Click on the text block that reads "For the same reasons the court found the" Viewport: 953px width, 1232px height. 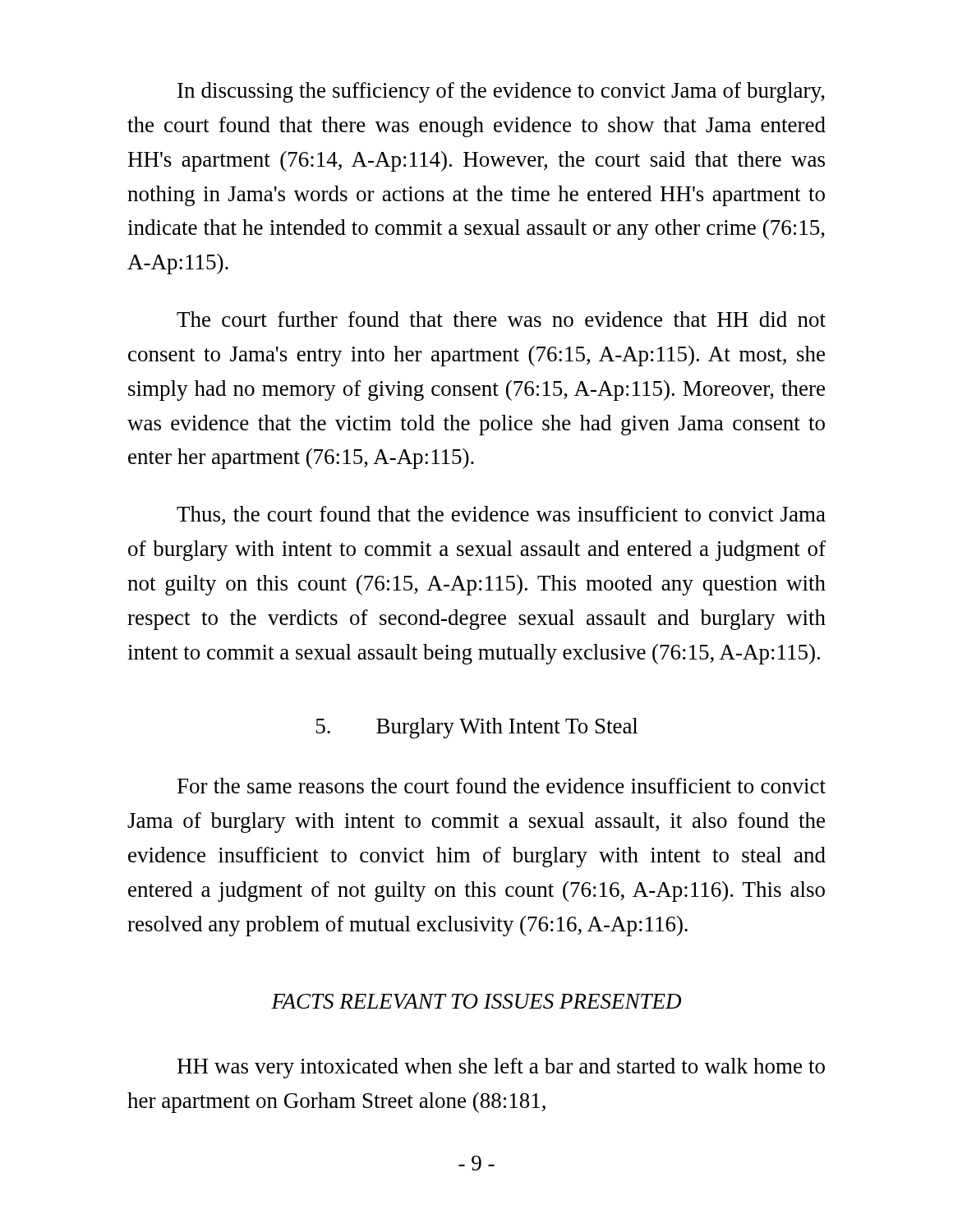click(x=476, y=855)
